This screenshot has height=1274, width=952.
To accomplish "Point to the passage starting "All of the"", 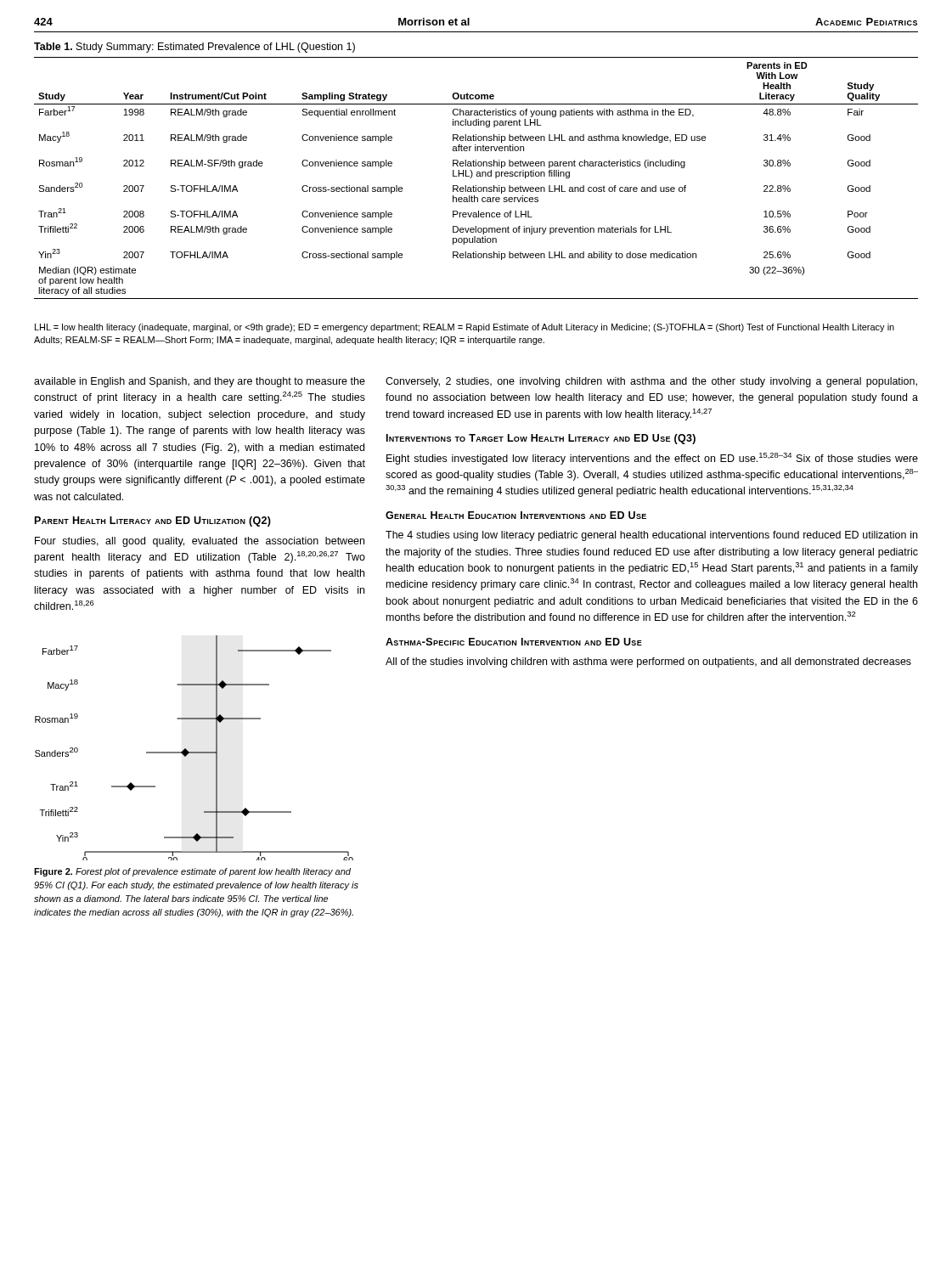I will coord(648,662).
